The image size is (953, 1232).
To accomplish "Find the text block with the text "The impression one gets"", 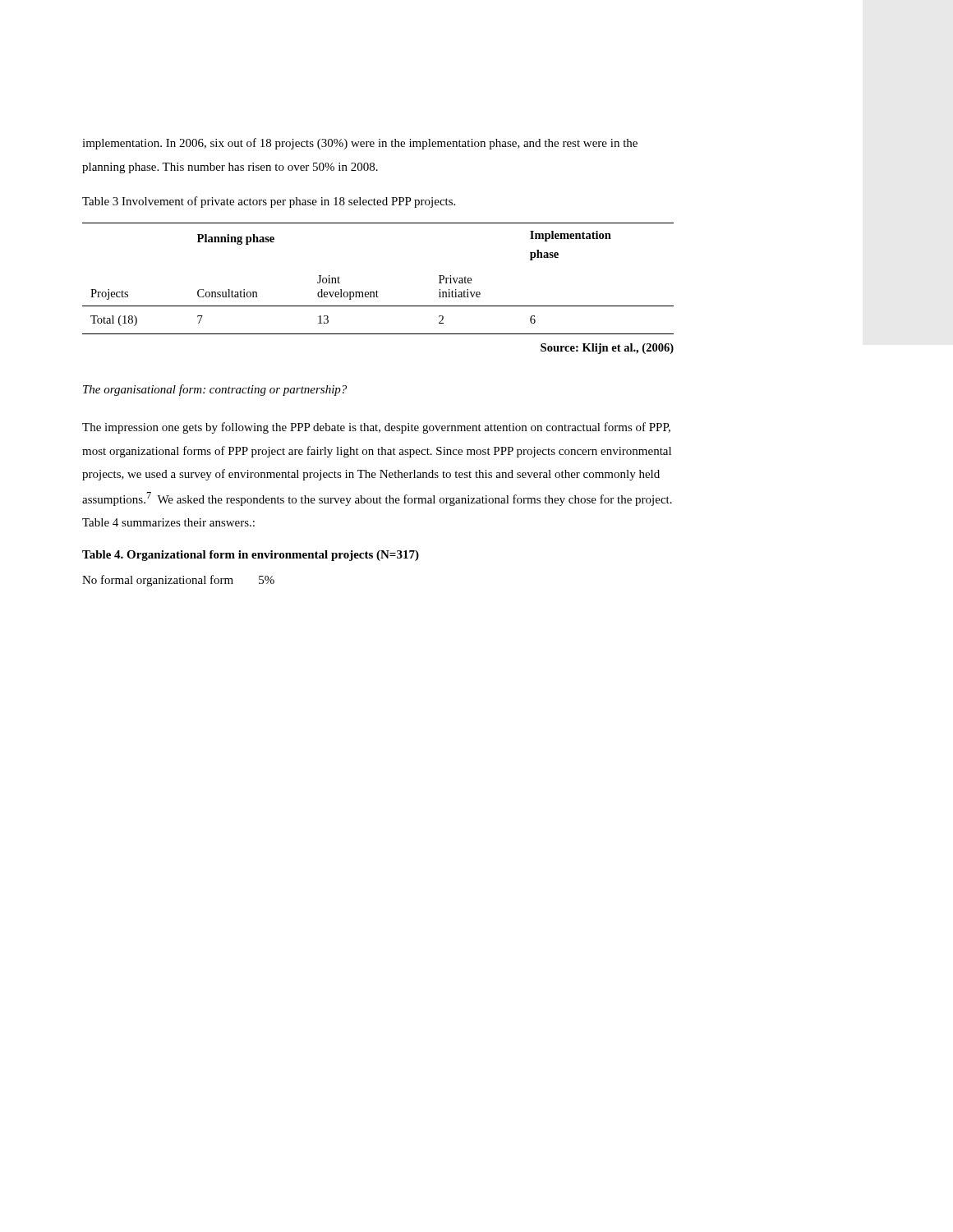I will click(377, 475).
